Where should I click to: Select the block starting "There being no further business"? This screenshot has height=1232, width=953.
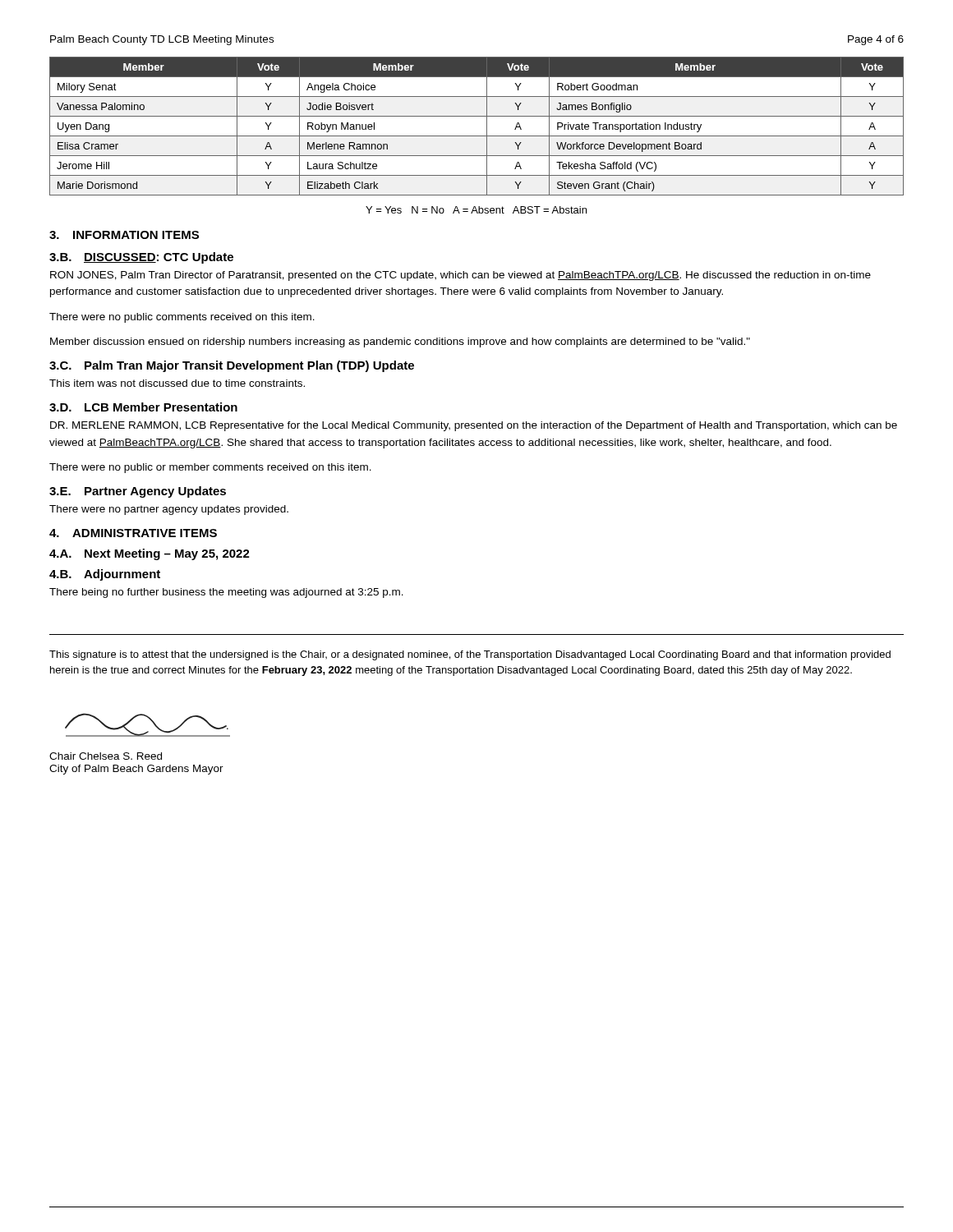tap(227, 592)
